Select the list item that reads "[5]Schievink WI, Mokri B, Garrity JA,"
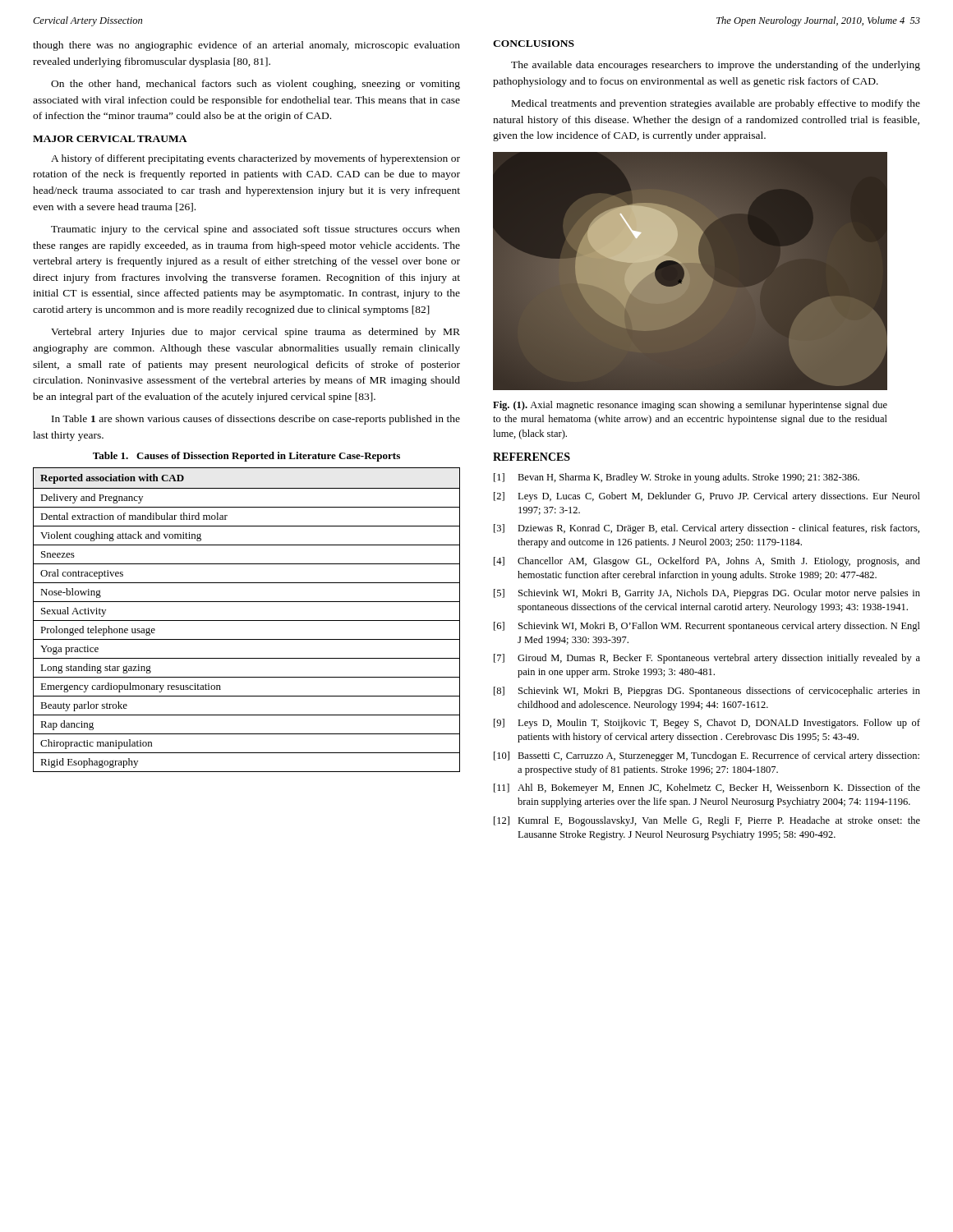Image resolution: width=953 pixels, height=1232 pixels. point(707,601)
